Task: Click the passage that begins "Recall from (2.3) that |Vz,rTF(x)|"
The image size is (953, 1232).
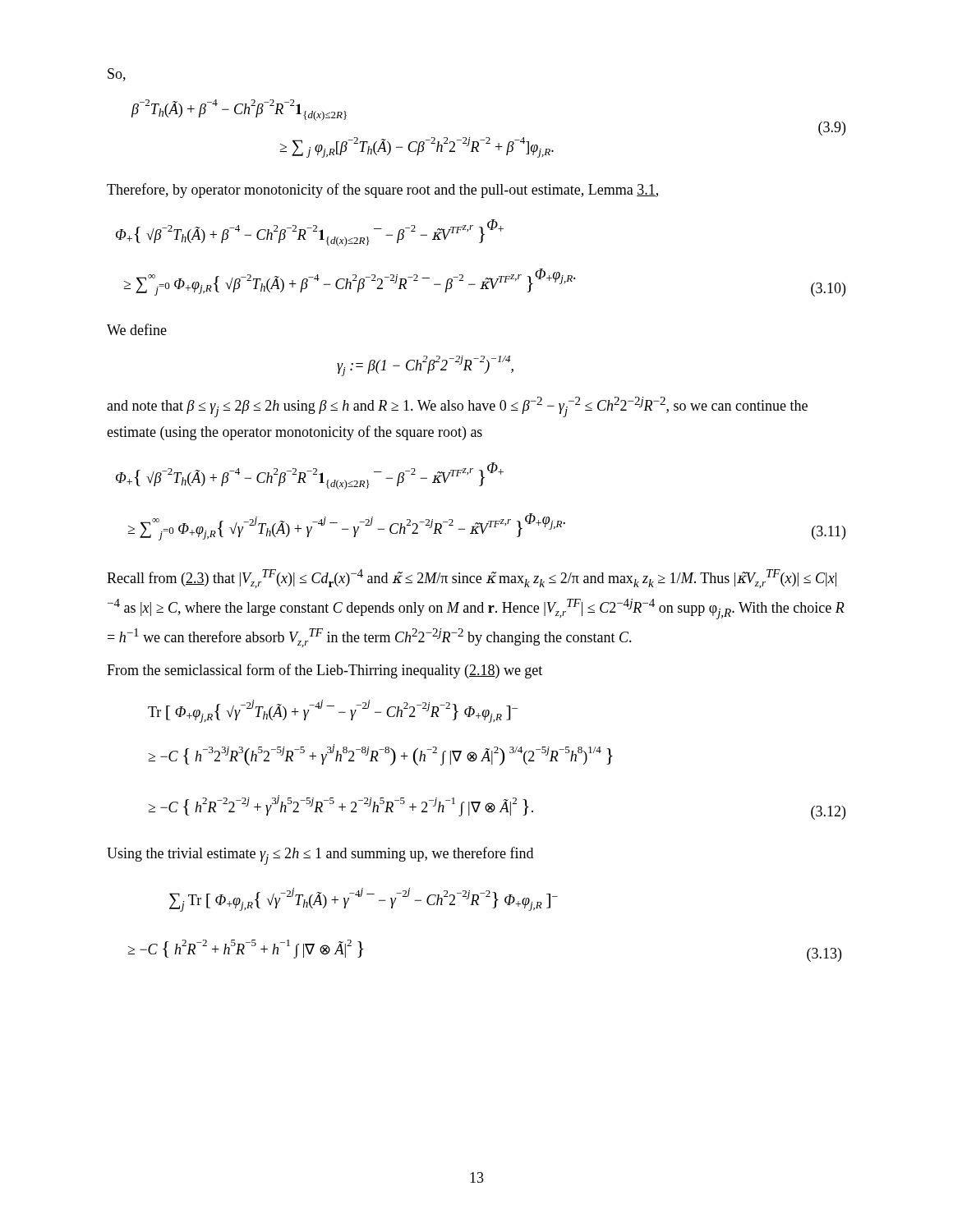Action: pyautogui.click(x=476, y=607)
